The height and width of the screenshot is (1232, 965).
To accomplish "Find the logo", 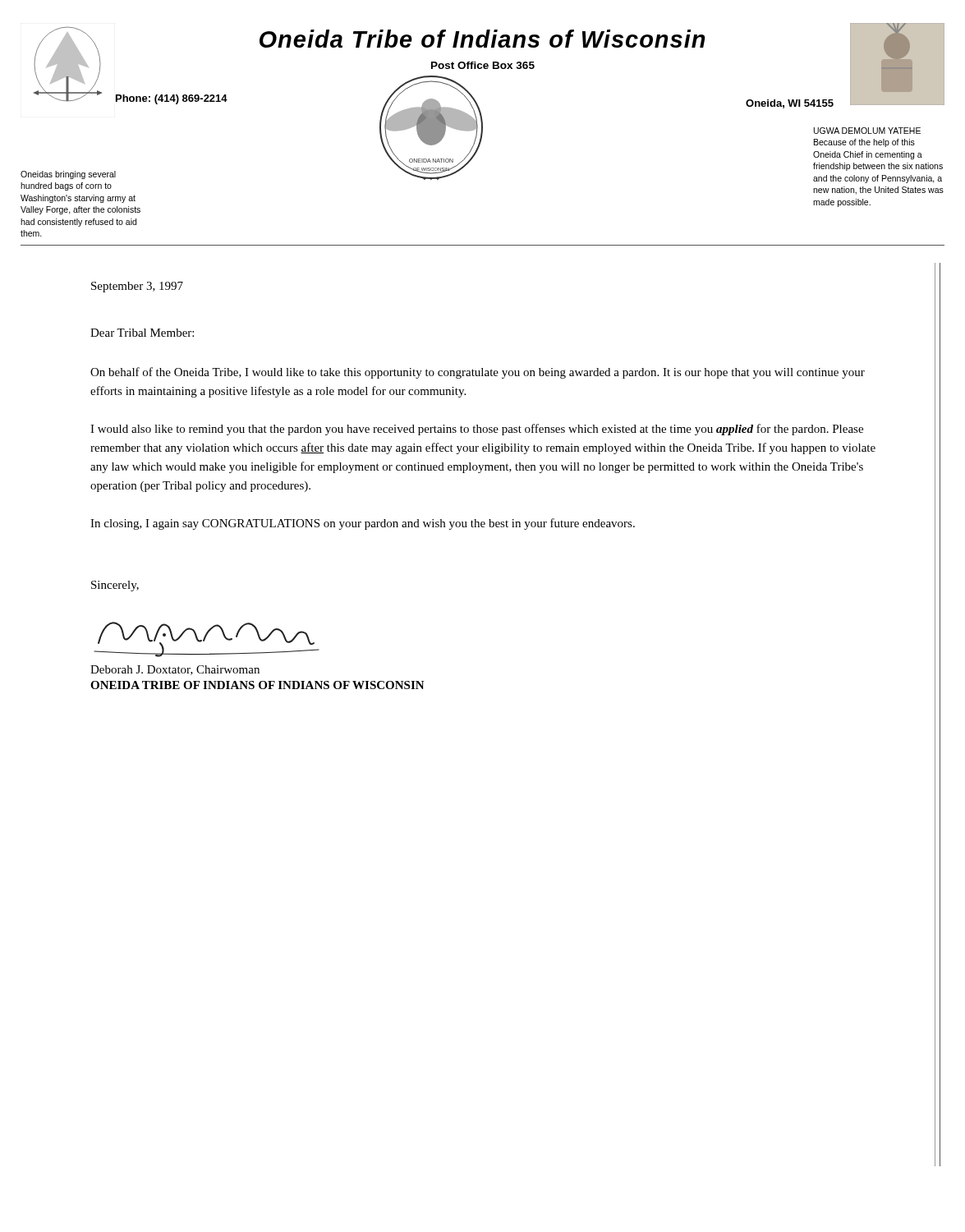I will [431, 127].
